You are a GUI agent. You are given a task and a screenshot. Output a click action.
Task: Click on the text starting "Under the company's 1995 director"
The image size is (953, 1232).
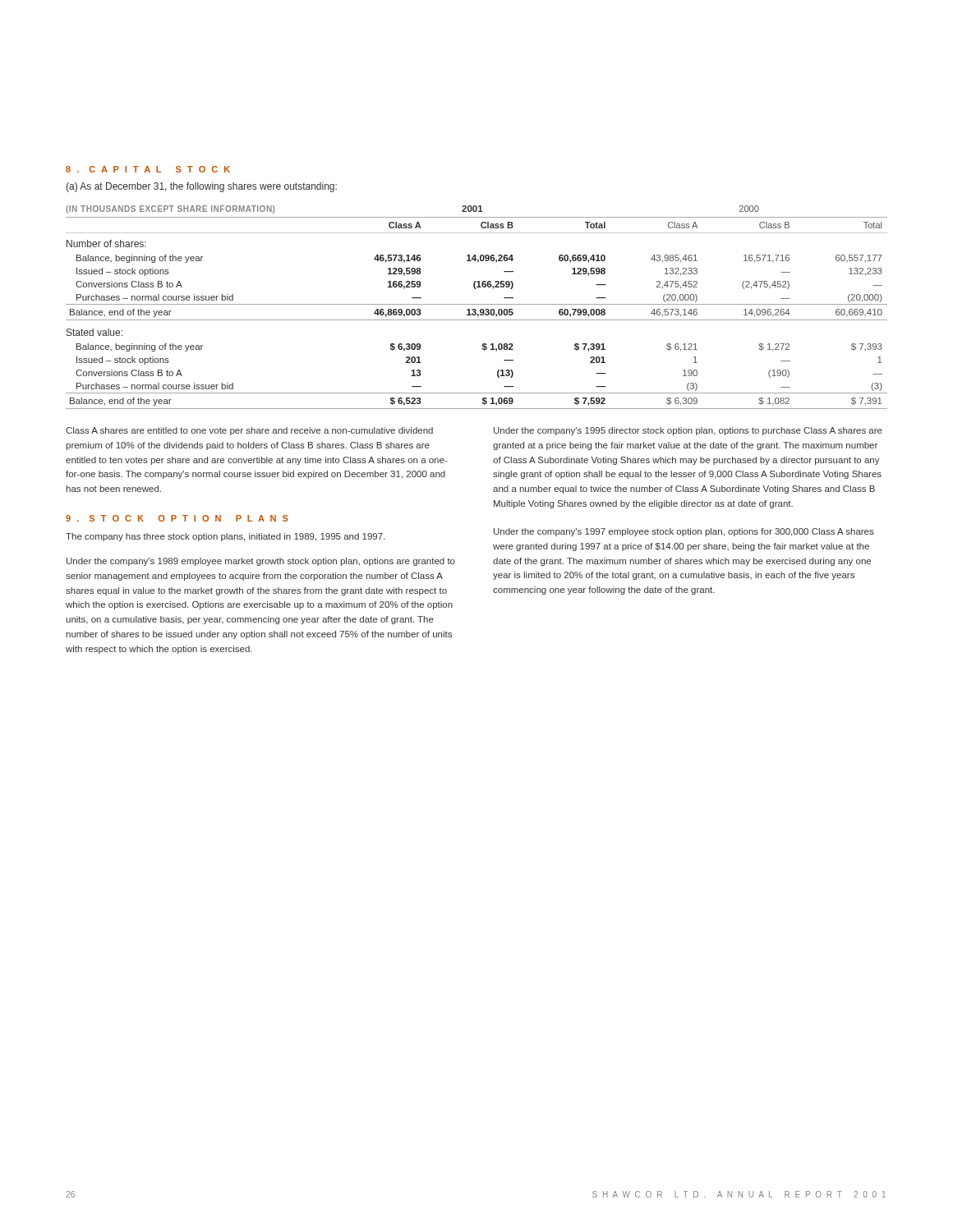tap(688, 467)
